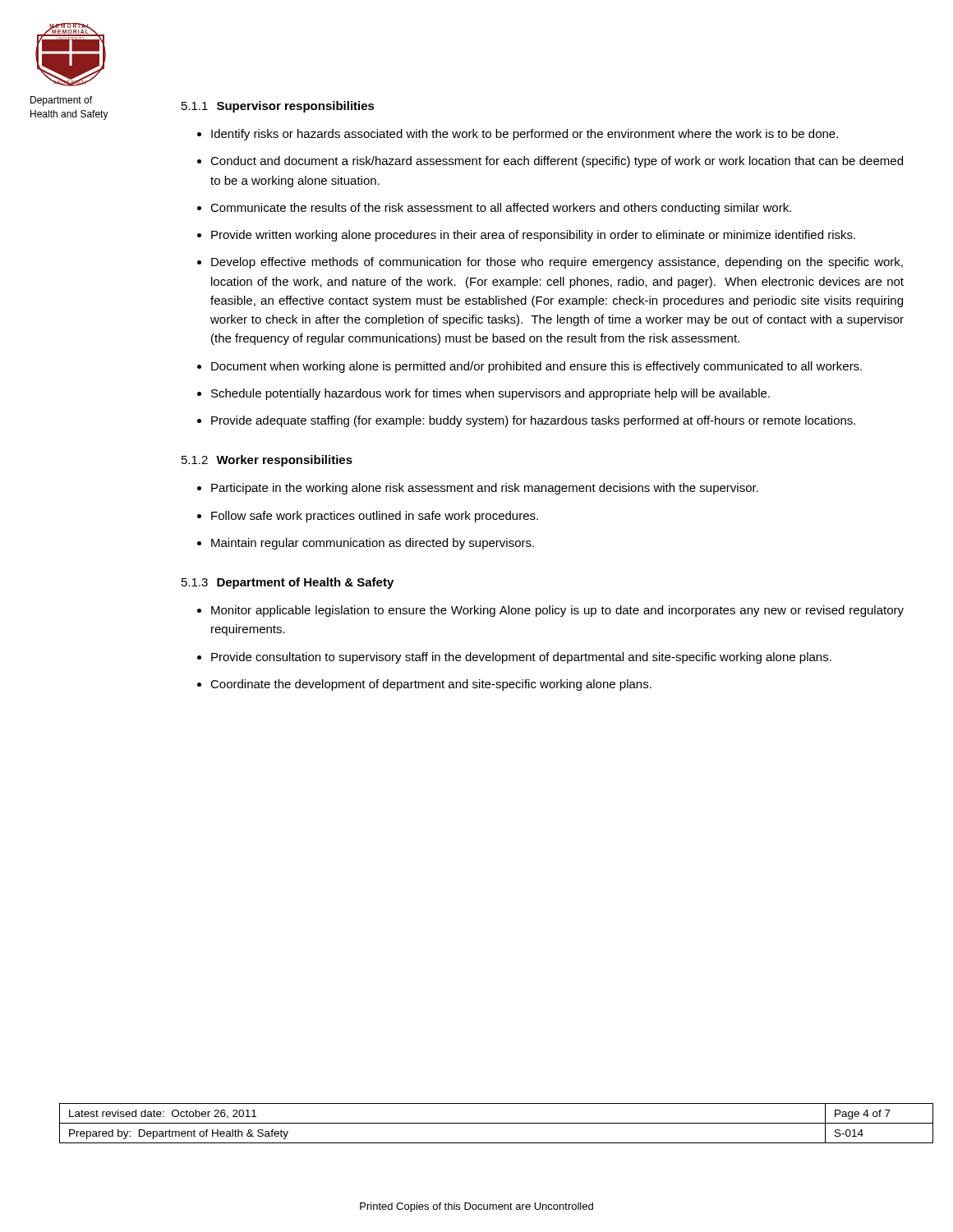Find the list item with the text "Develop effective methods"
953x1232 pixels.
(x=557, y=300)
